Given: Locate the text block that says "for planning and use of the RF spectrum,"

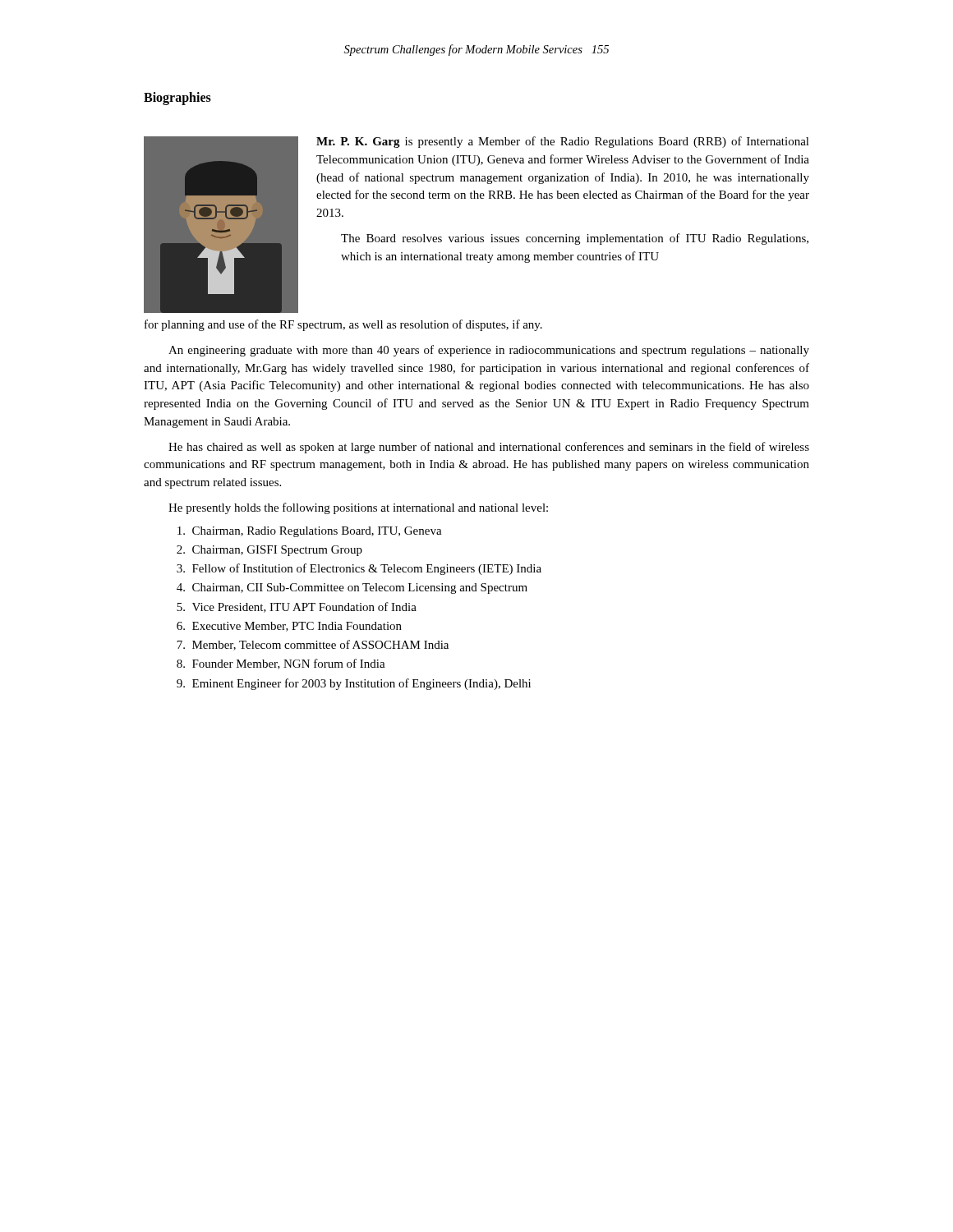Looking at the screenshot, I should pyautogui.click(x=476, y=417).
